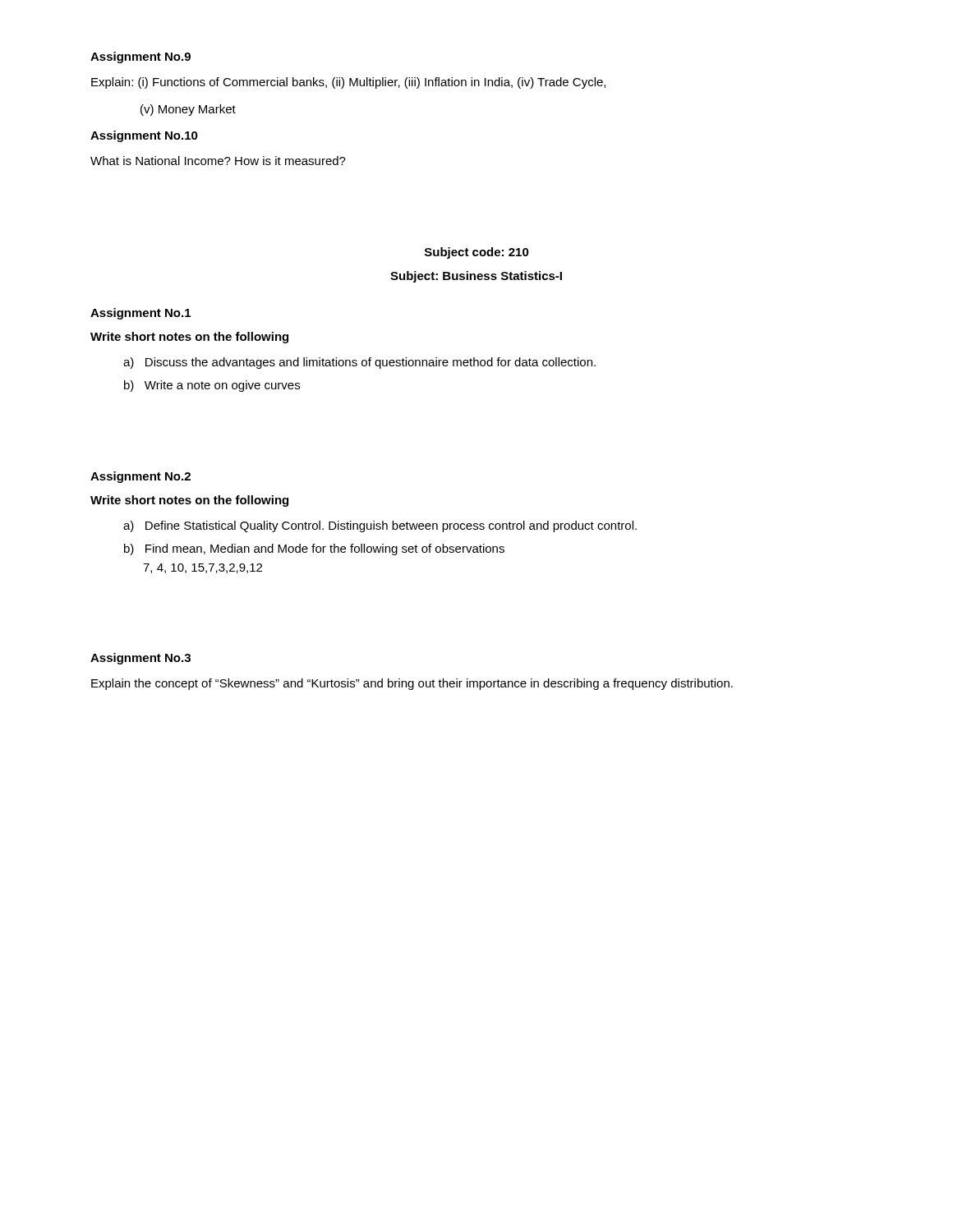Select the passage starting "a) Define Statistical Quality Control. Distinguish"

[380, 525]
